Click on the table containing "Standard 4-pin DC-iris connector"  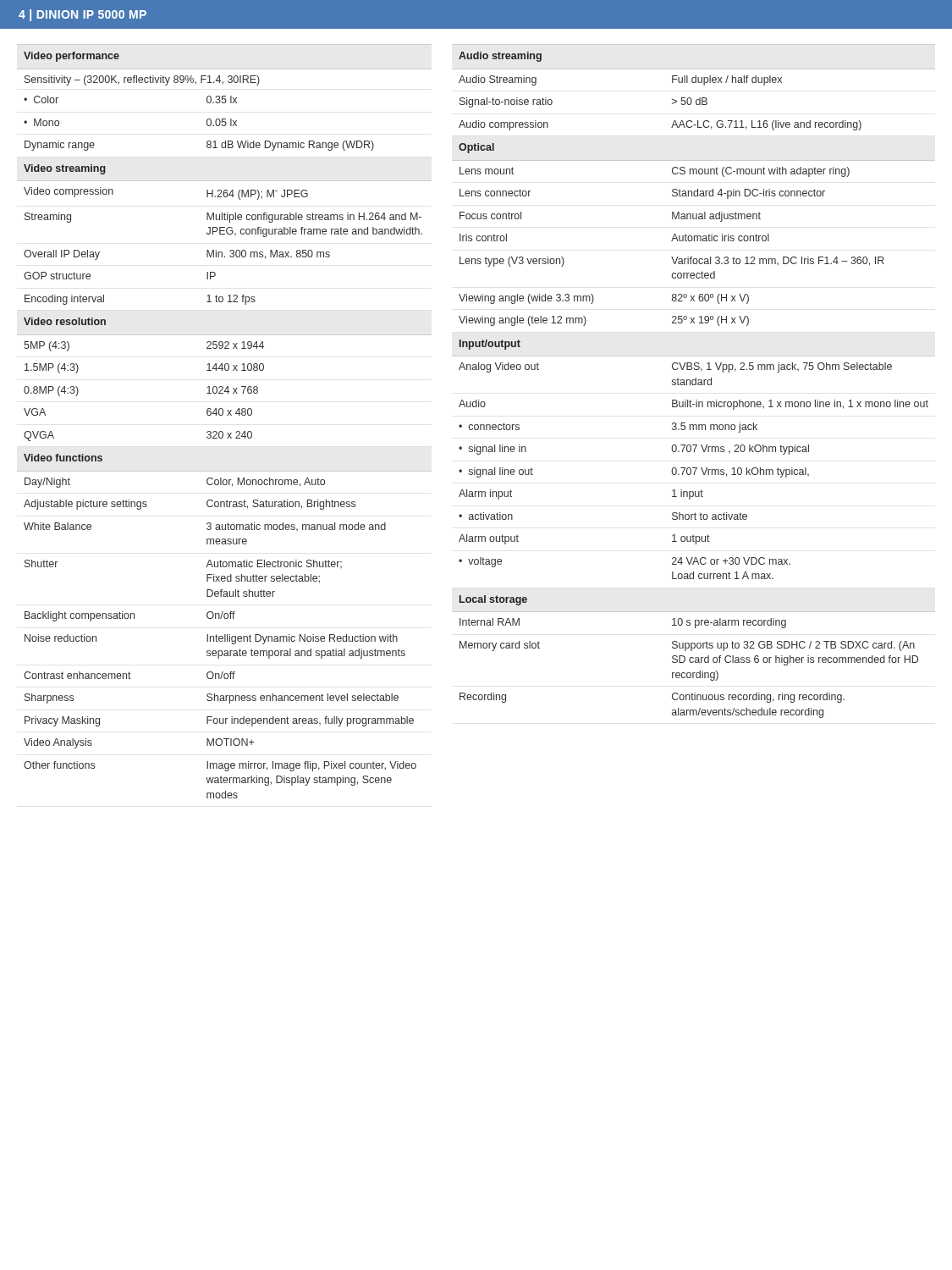693,384
